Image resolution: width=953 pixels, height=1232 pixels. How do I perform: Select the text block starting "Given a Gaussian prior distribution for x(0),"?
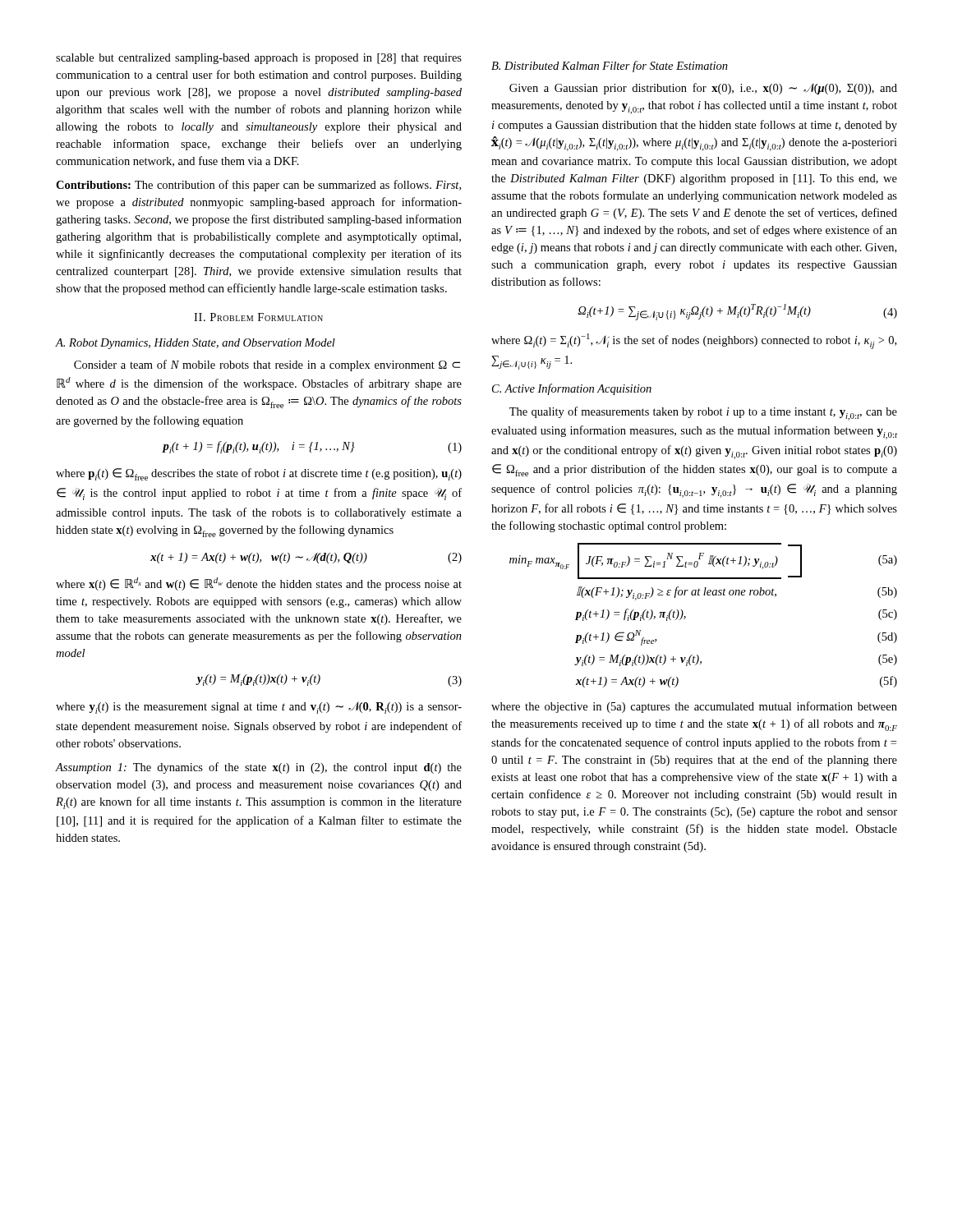(694, 185)
